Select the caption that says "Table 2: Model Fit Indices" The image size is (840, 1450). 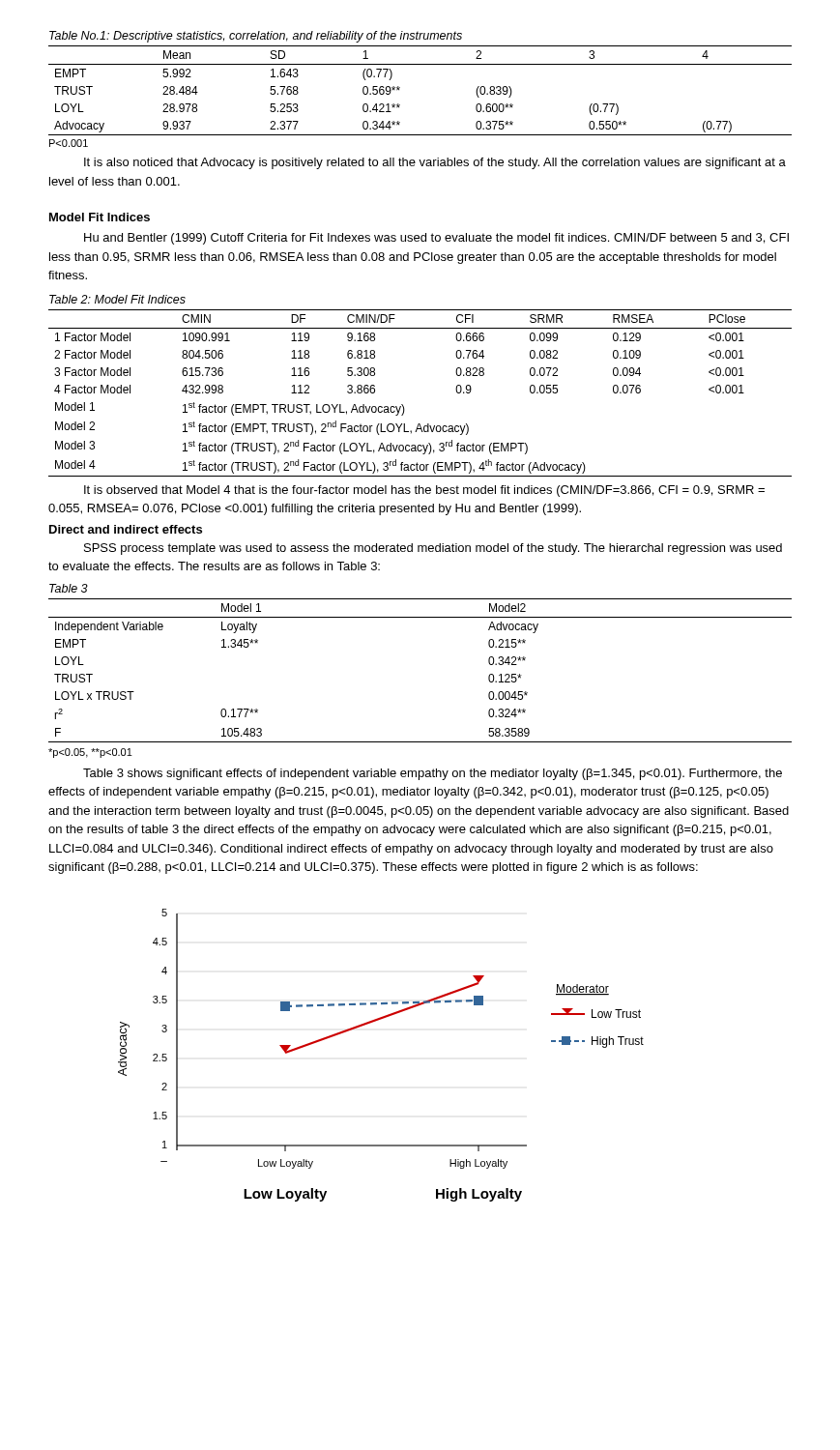(117, 299)
